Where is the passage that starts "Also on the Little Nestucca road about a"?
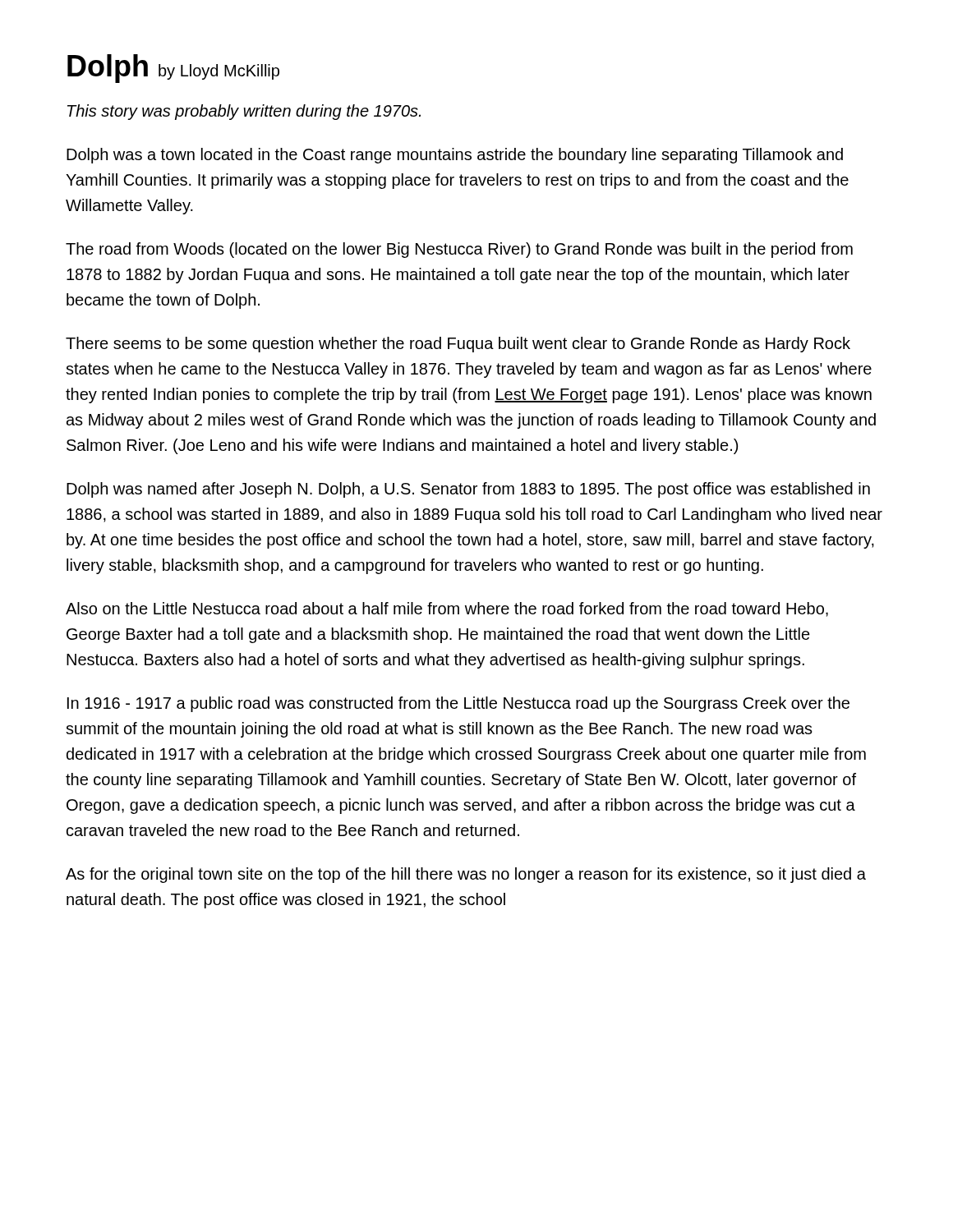 tap(448, 634)
